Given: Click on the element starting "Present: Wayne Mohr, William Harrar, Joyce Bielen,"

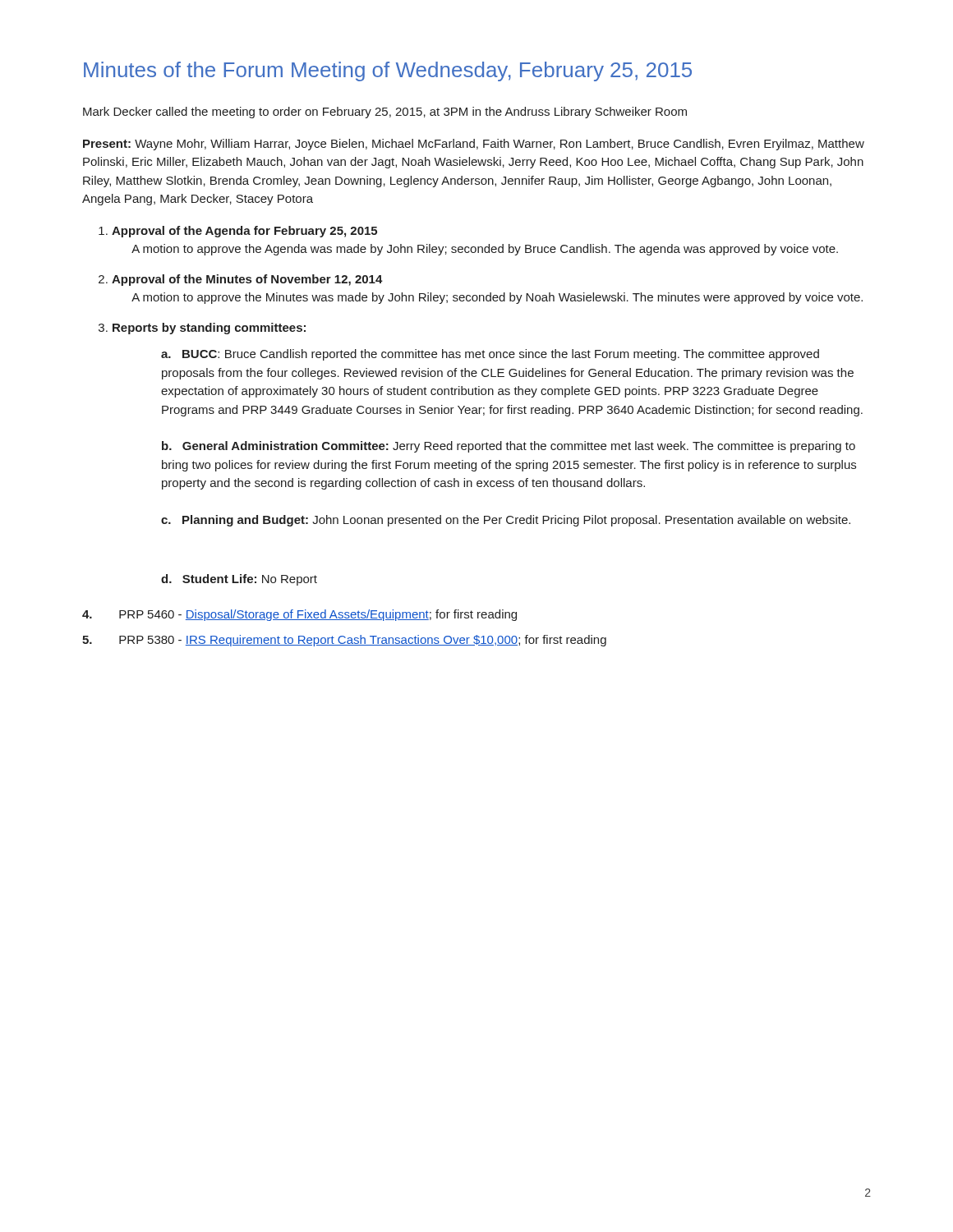Looking at the screenshot, I should (473, 171).
